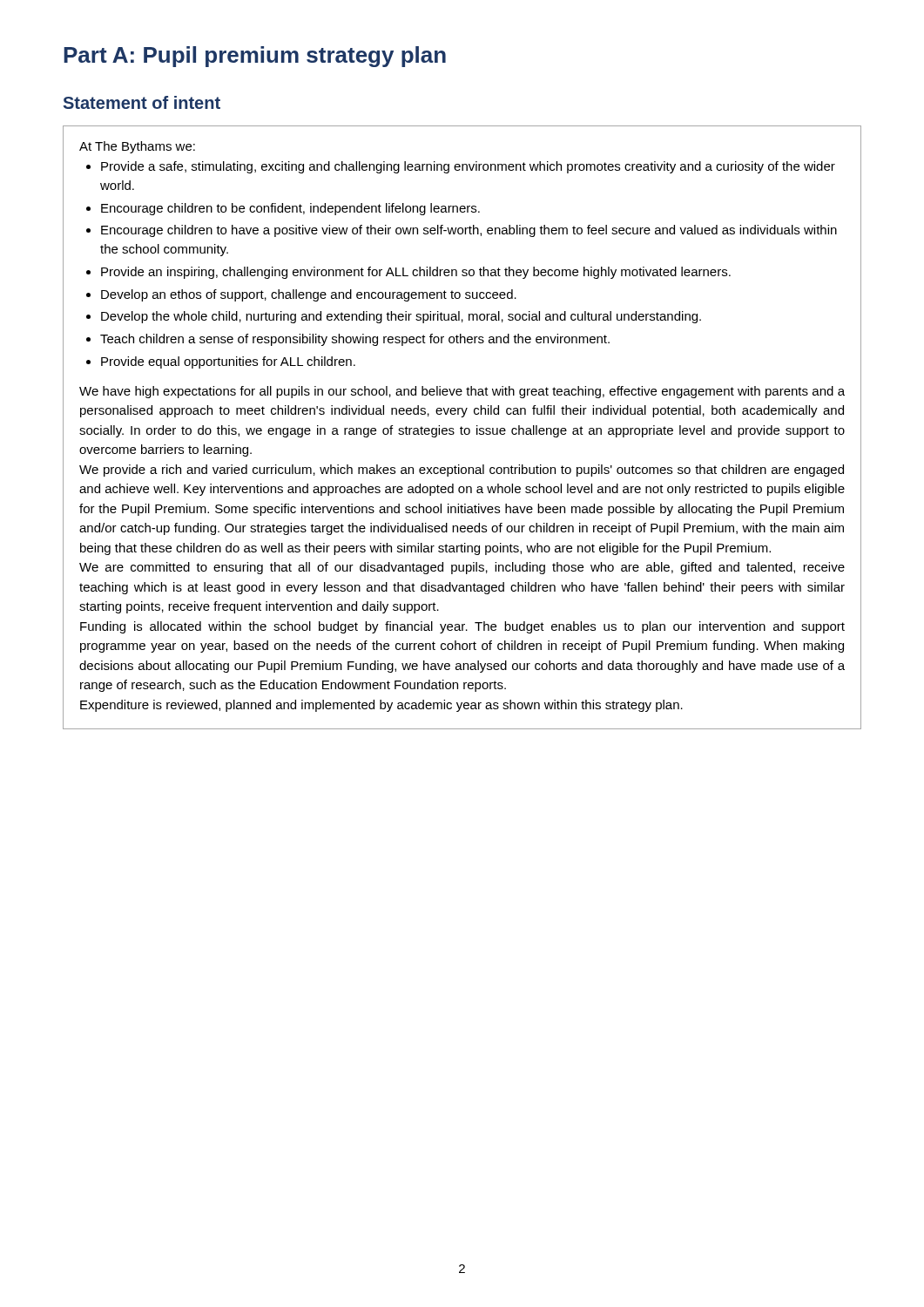Locate the list item containing "Provide an inspiring, challenging environment for"
This screenshot has height=1307, width=924.
pos(416,271)
